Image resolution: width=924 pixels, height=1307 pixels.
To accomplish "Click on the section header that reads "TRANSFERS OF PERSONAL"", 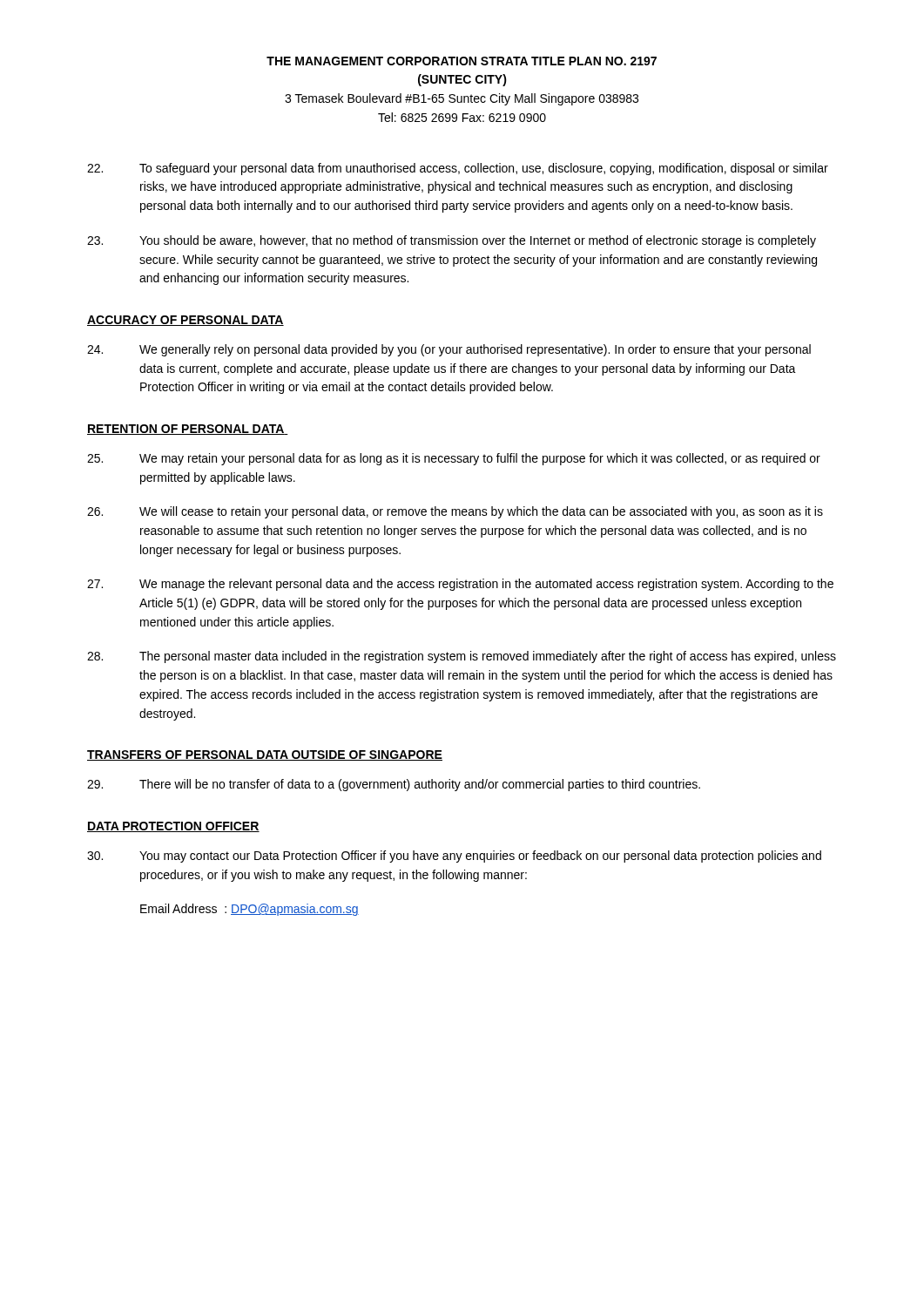I will 265,755.
